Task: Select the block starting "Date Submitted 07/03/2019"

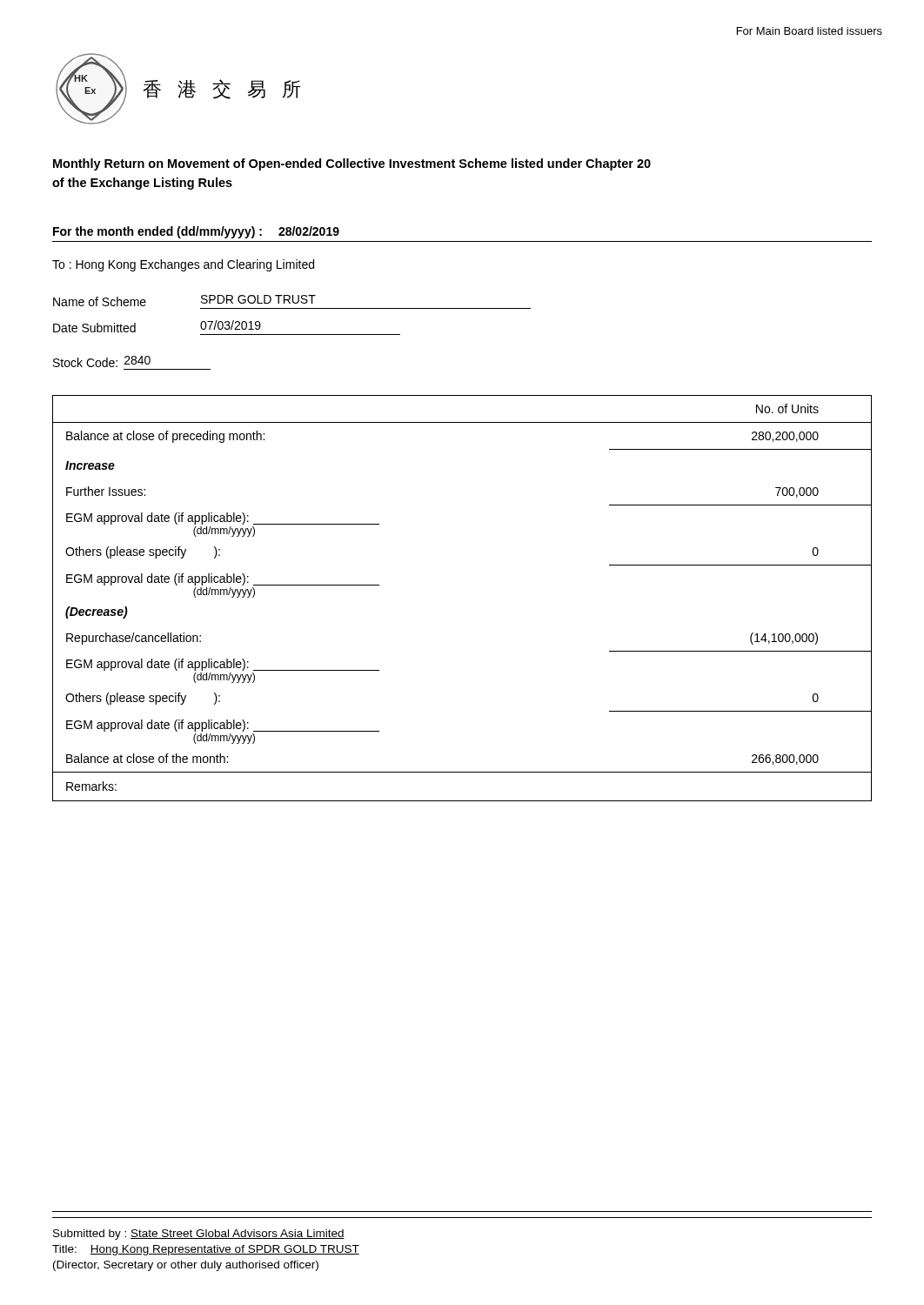Action: click(227, 328)
